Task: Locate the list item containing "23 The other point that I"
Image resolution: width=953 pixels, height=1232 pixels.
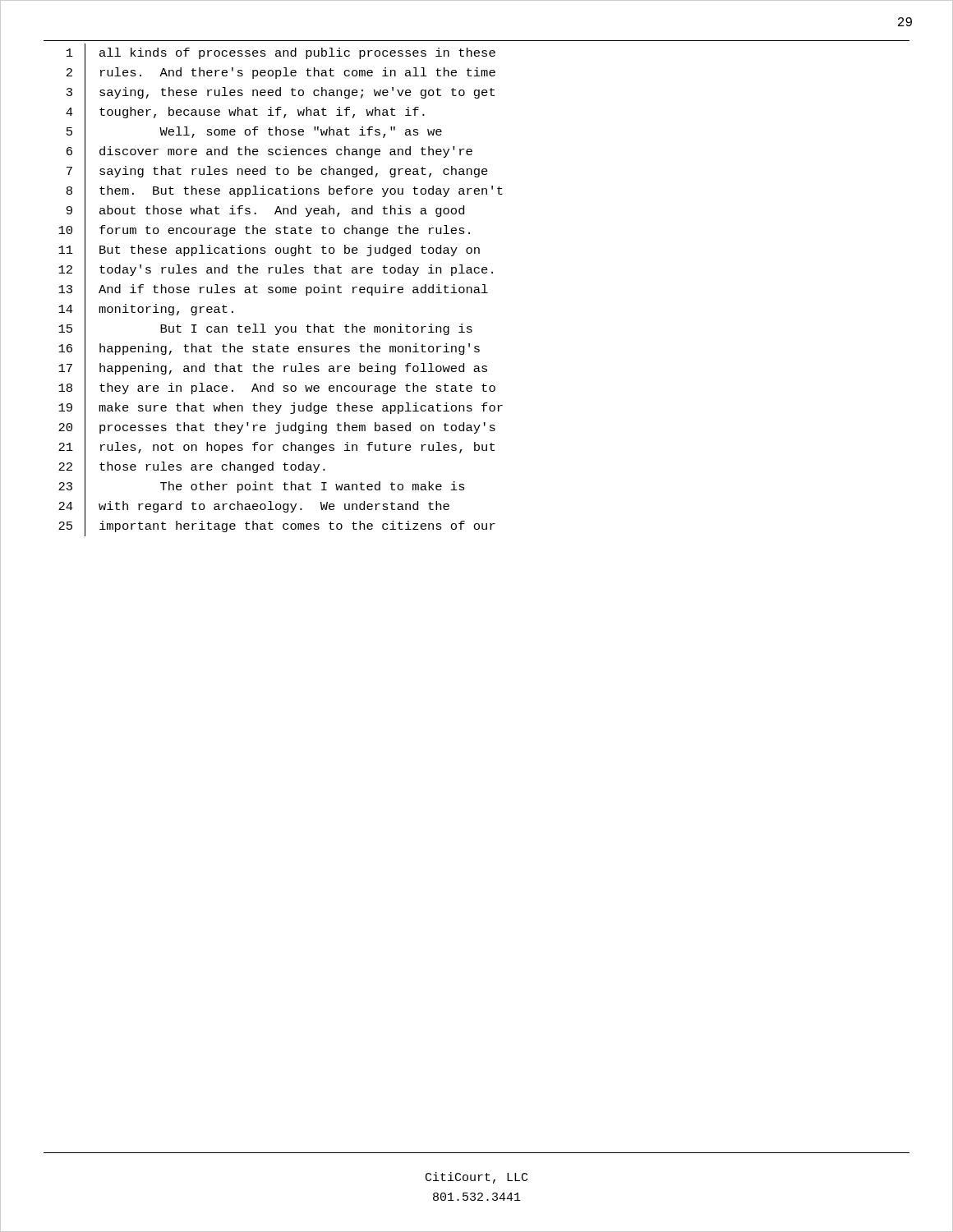Action: [476, 487]
